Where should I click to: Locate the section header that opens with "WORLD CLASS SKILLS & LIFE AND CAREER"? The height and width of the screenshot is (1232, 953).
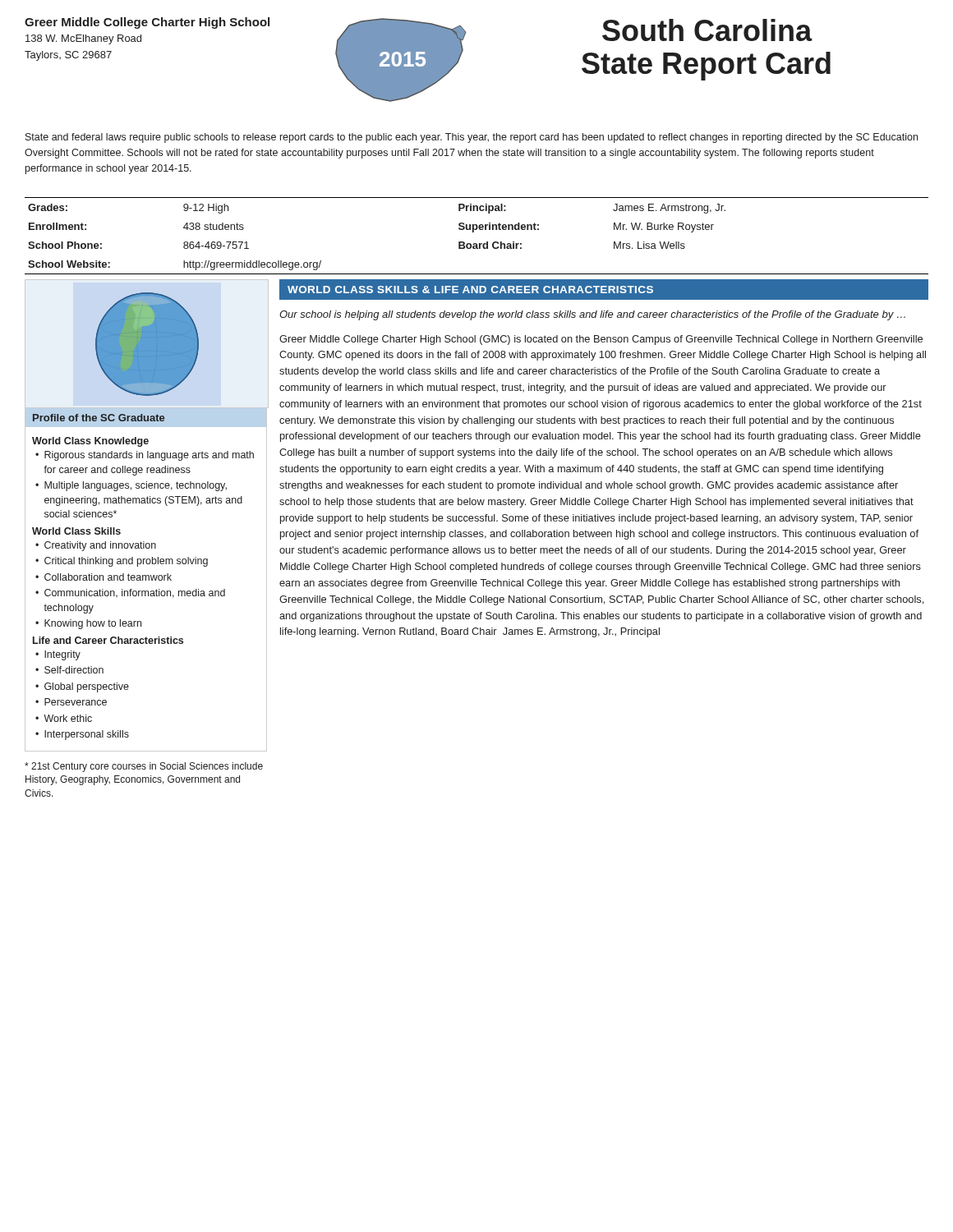click(471, 290)
